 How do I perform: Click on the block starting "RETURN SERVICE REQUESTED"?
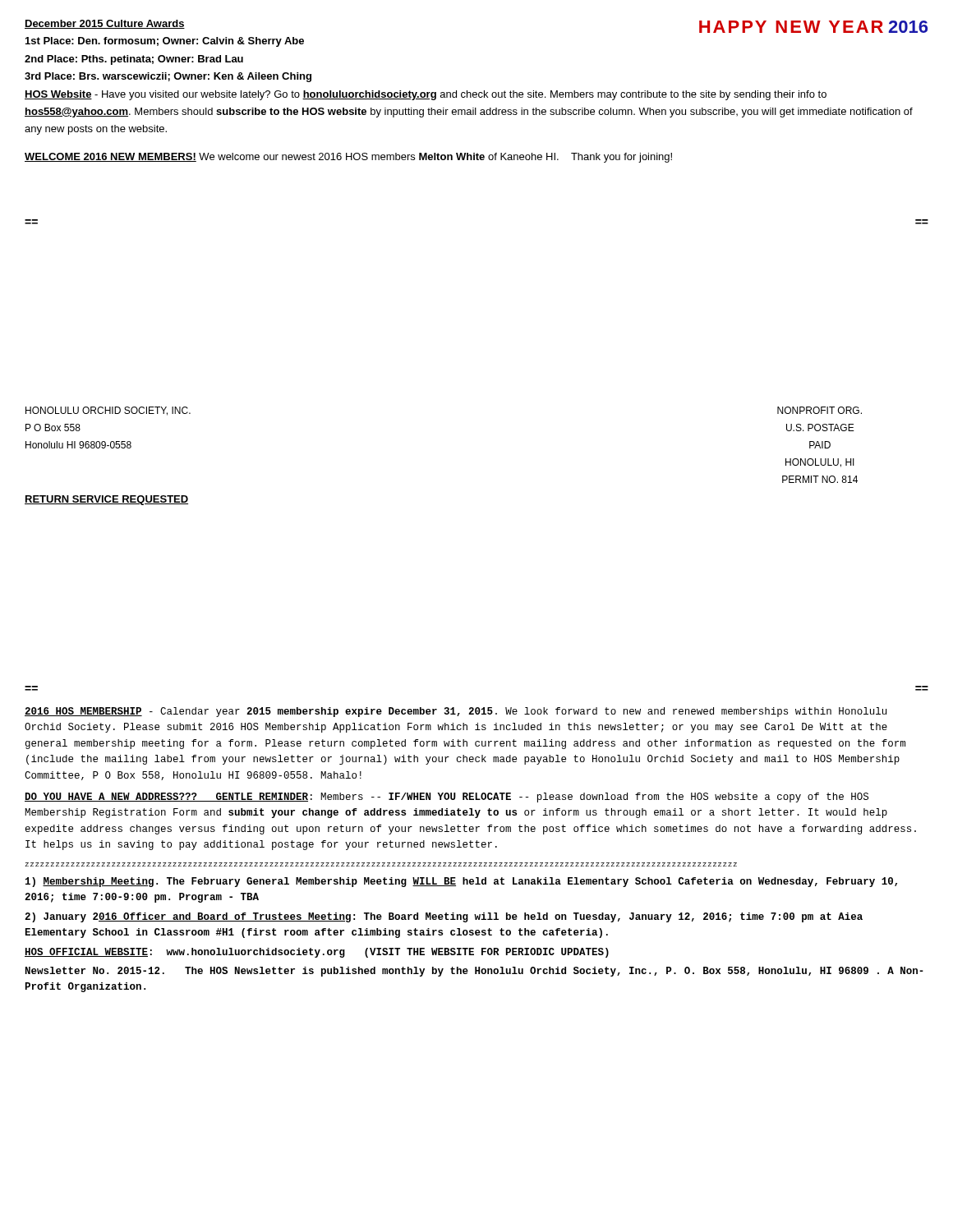point(106,499)
